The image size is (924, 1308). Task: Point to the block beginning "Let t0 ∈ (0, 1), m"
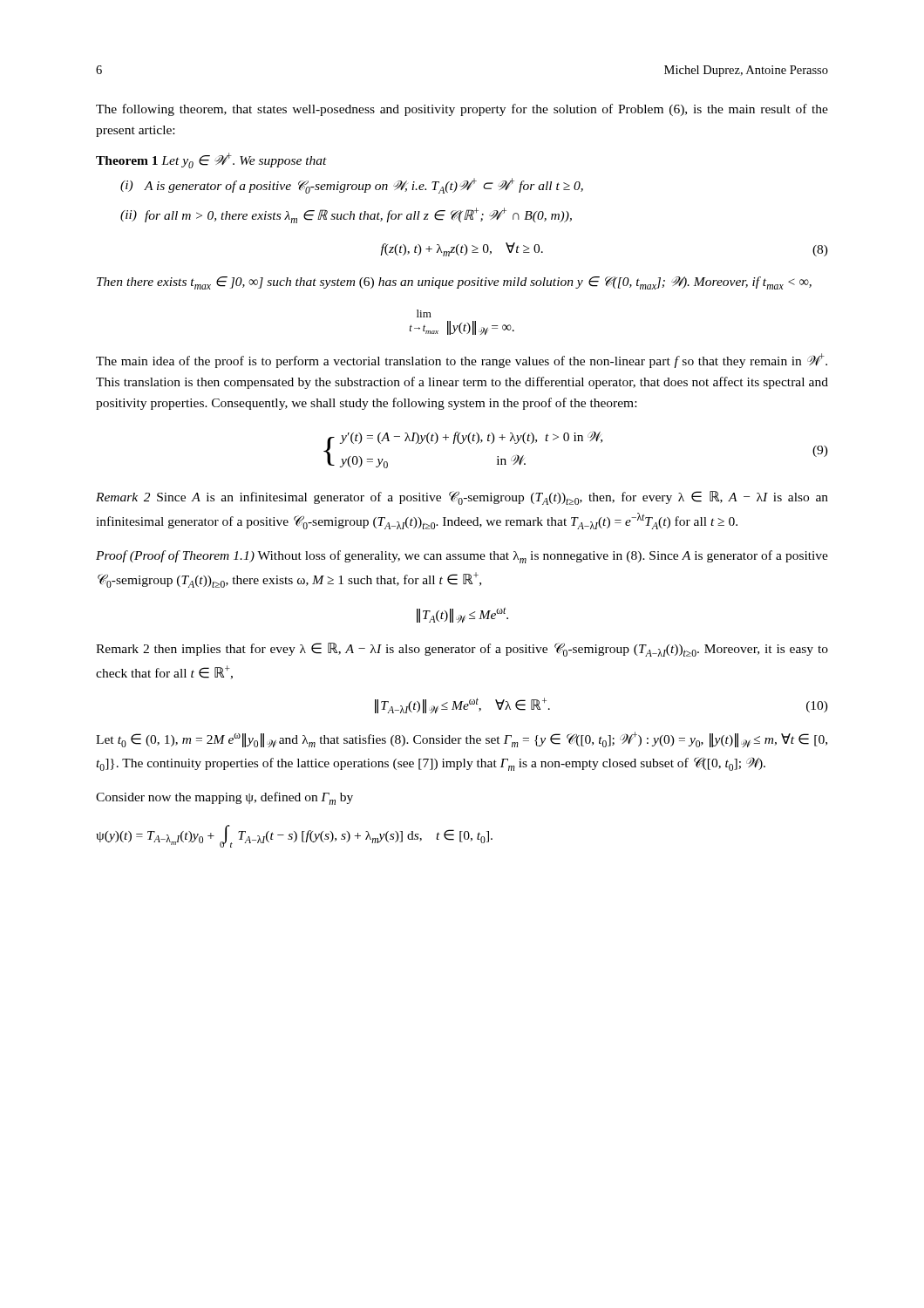point(462,752)
